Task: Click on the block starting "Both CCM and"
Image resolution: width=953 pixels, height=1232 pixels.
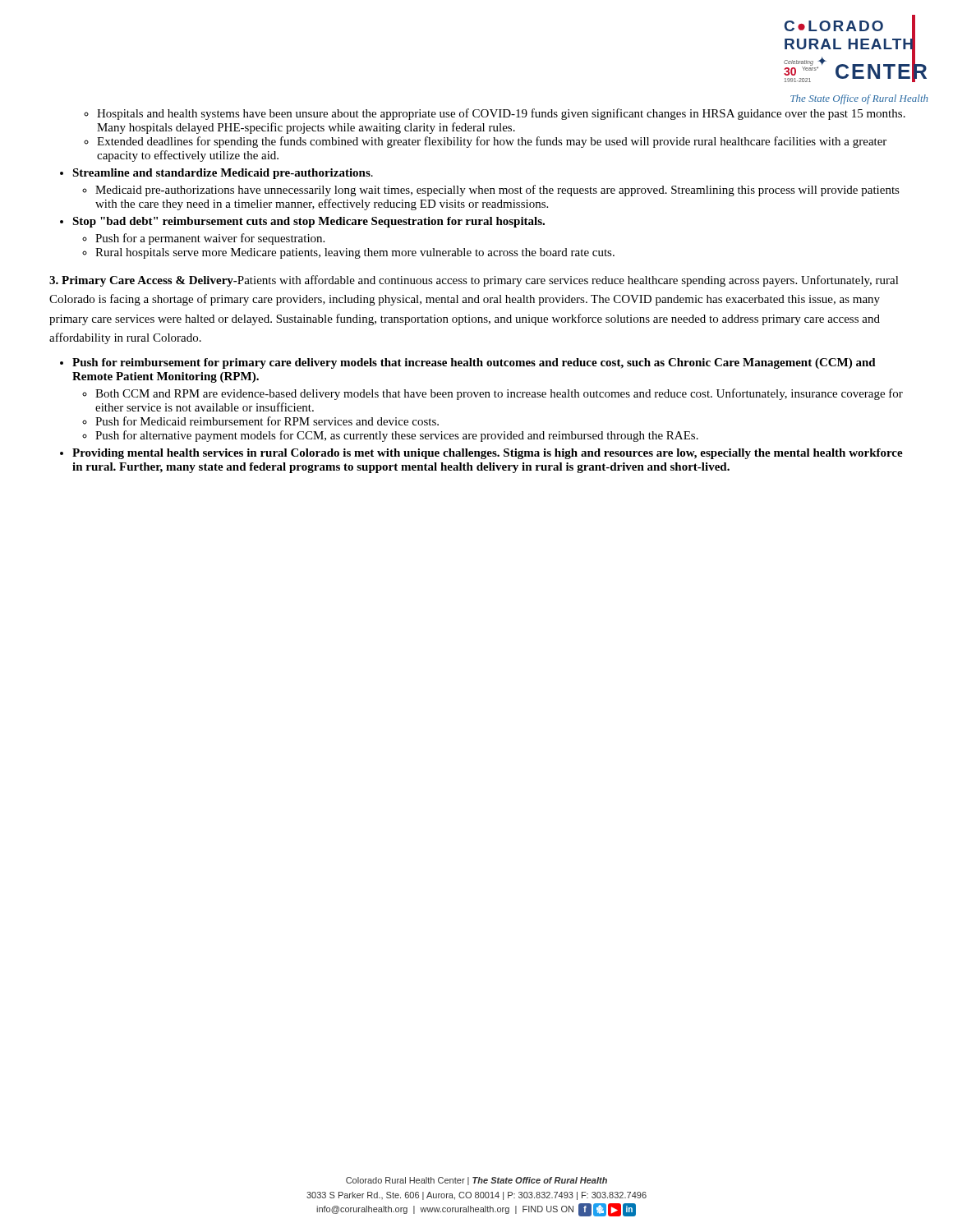Action: pos(504,401)
